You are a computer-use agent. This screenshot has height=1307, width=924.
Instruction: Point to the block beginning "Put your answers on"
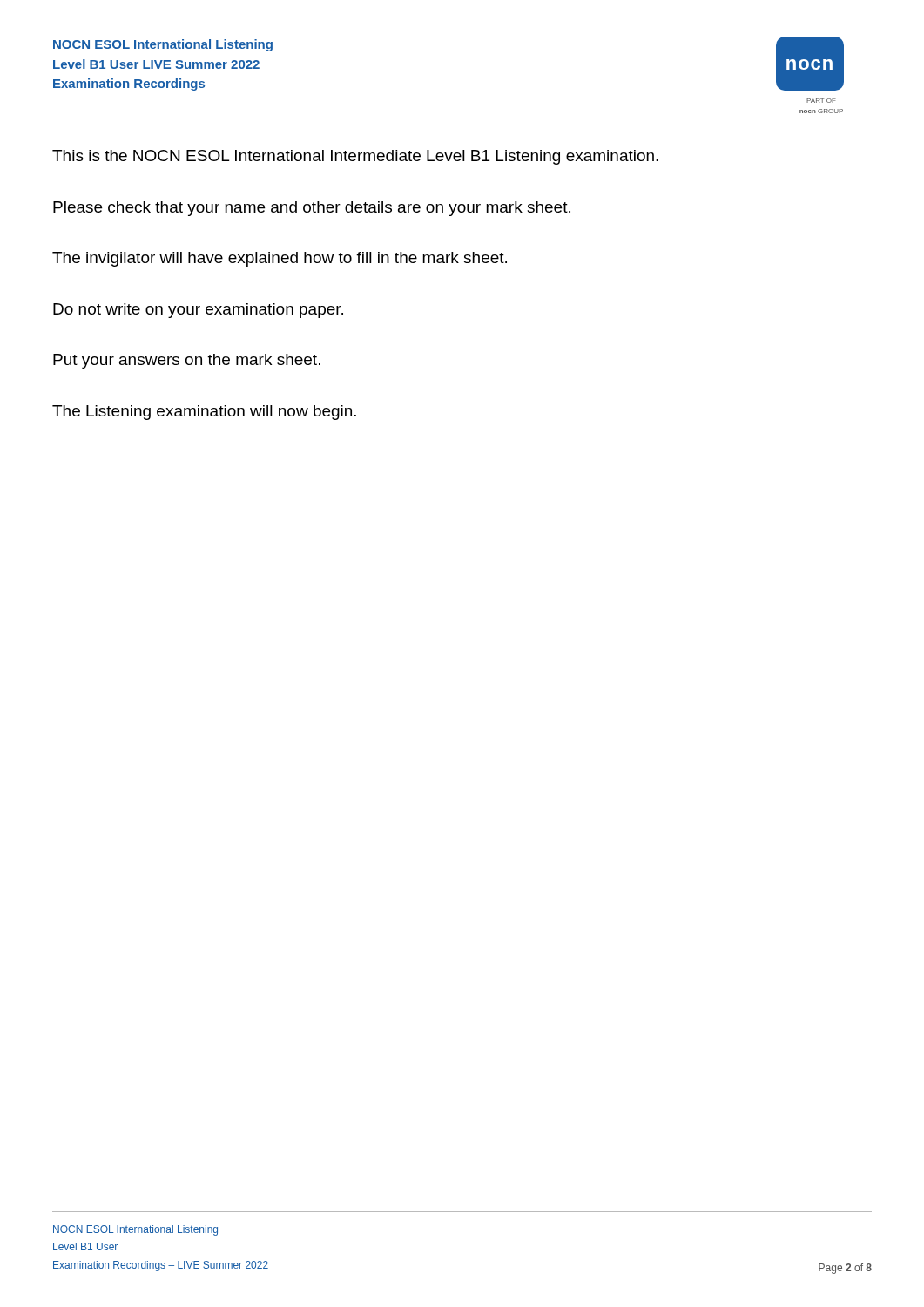(187, 361)
